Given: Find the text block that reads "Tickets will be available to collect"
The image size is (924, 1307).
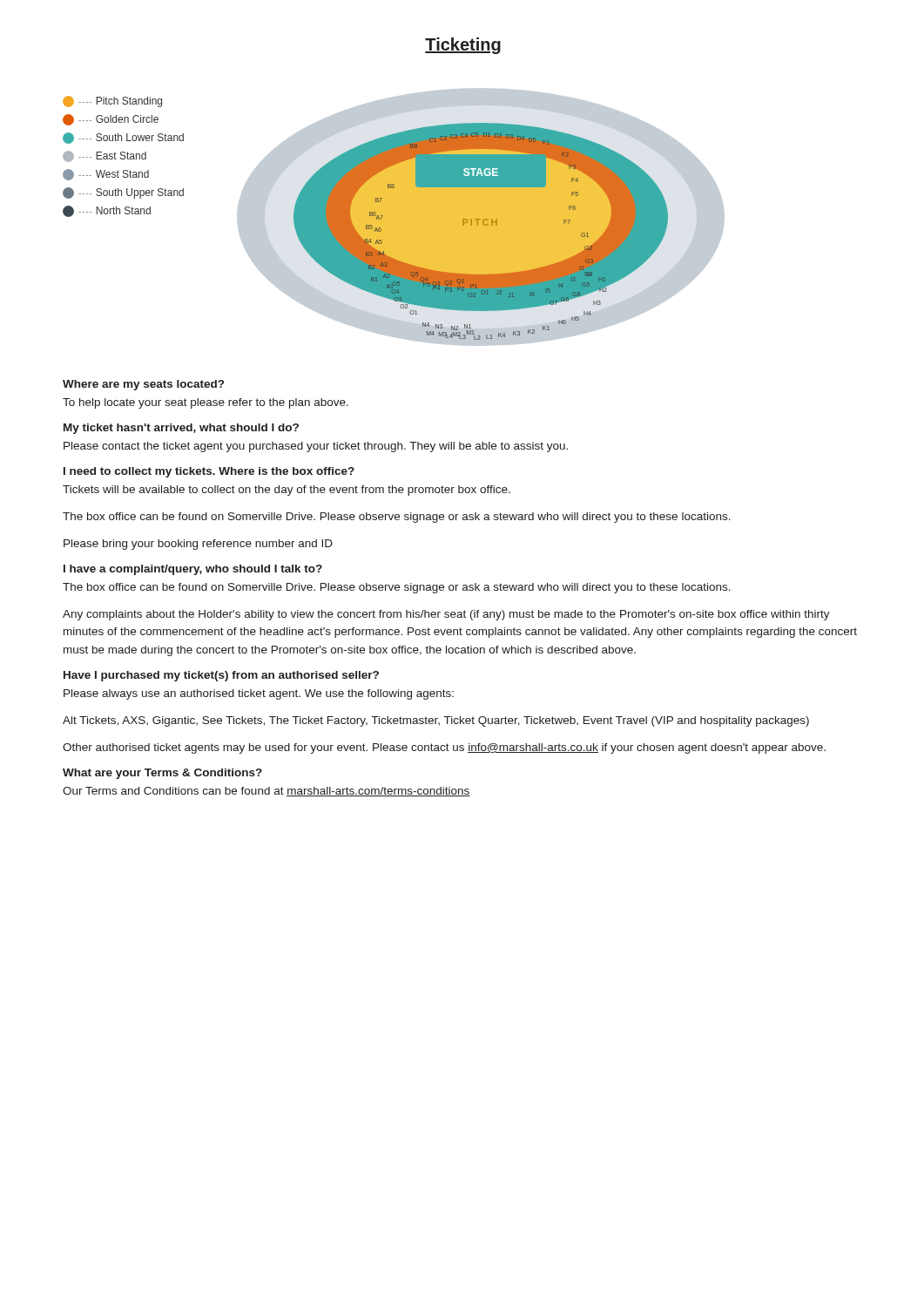Looking at the screenshot, I should click(x=287, y=489).
